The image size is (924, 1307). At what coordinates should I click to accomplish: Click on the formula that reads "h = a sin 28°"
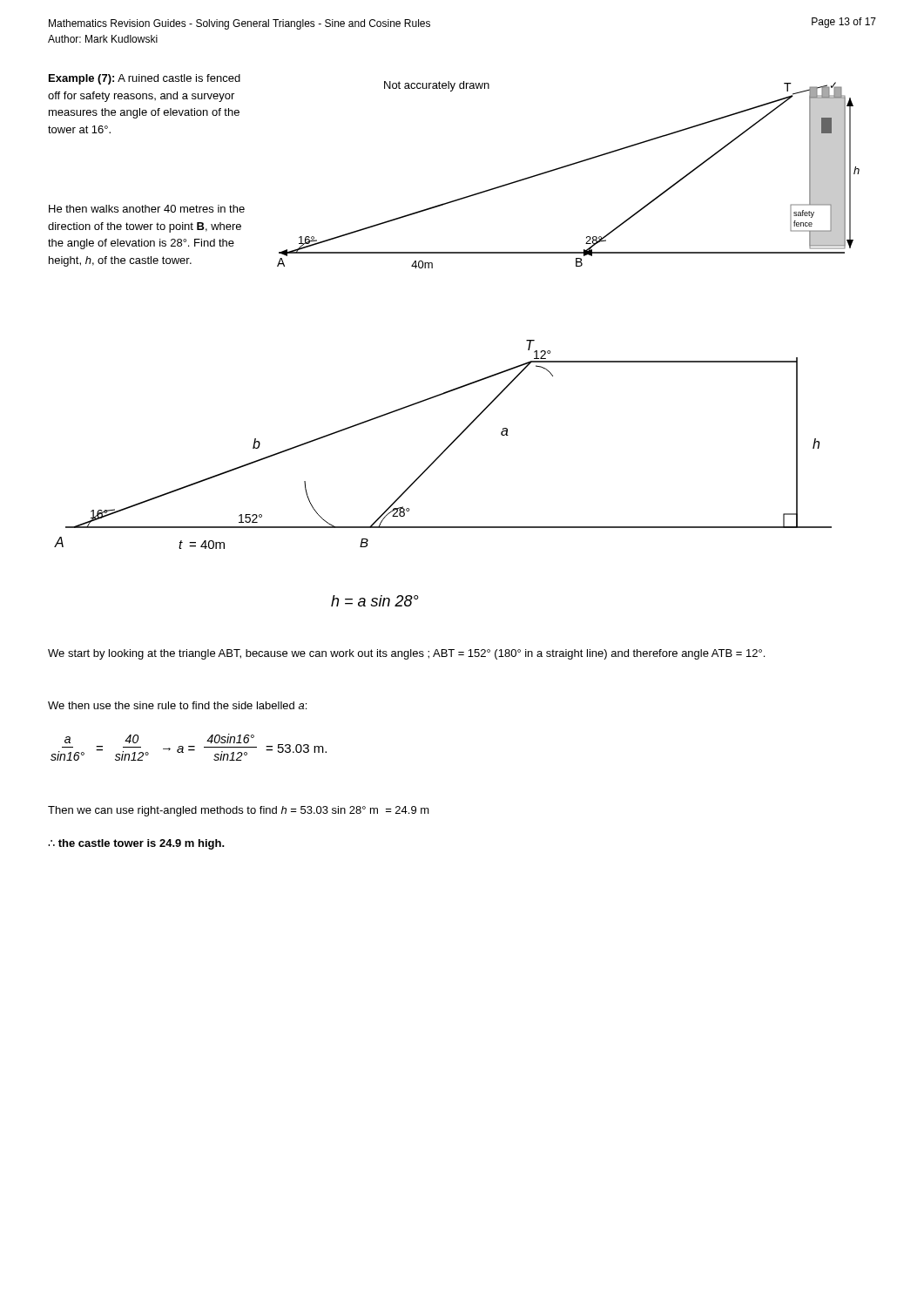tap(375, 601)
